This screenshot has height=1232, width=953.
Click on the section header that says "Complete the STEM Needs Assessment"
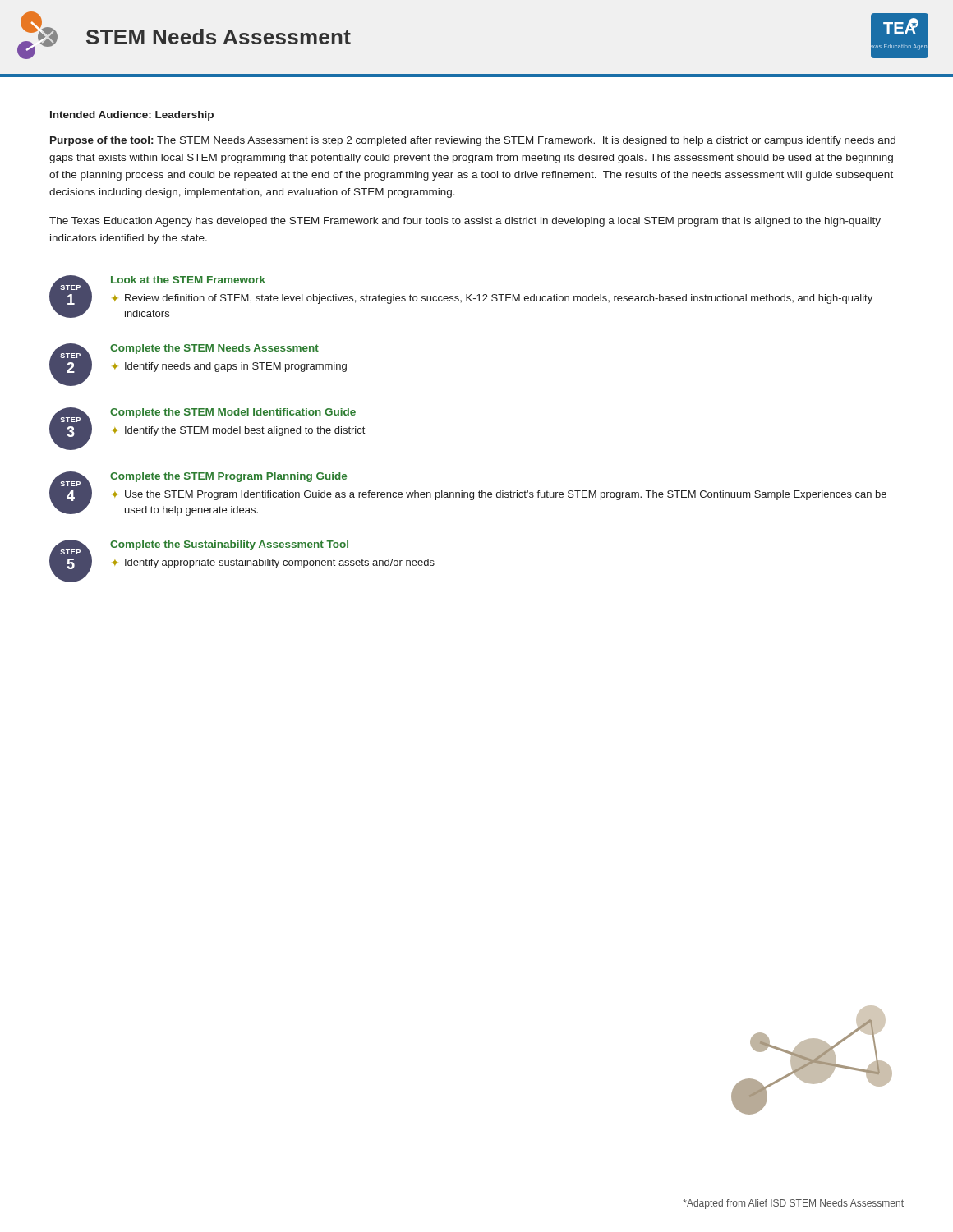click(x=214, y=347)
